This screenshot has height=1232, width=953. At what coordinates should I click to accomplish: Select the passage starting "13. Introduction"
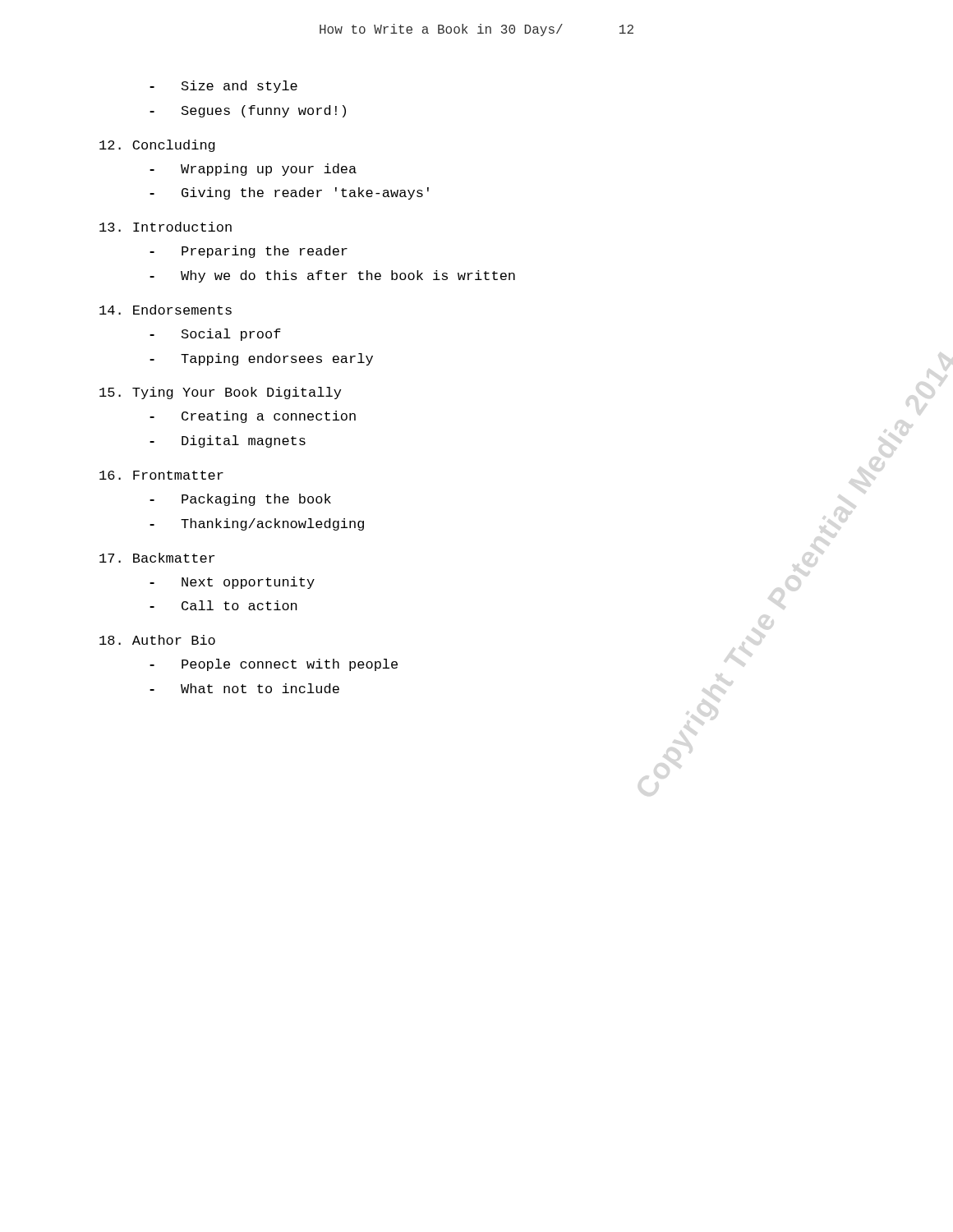[x=166, y=228]
